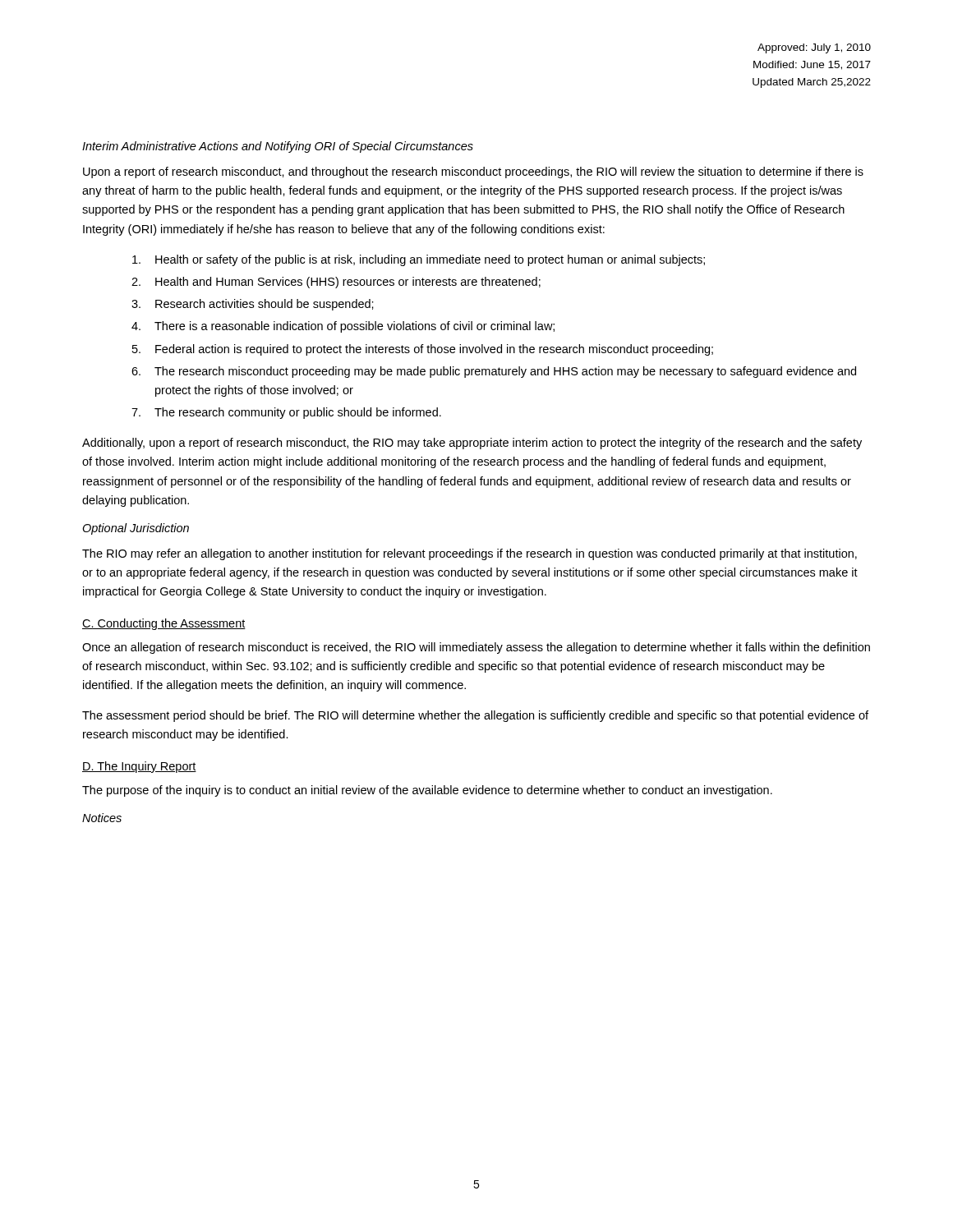This screenshot has width=953, height=1232.
Task: Navigate to the block starting "Optional Jurisdiction"
Action: tap(136, 528)
